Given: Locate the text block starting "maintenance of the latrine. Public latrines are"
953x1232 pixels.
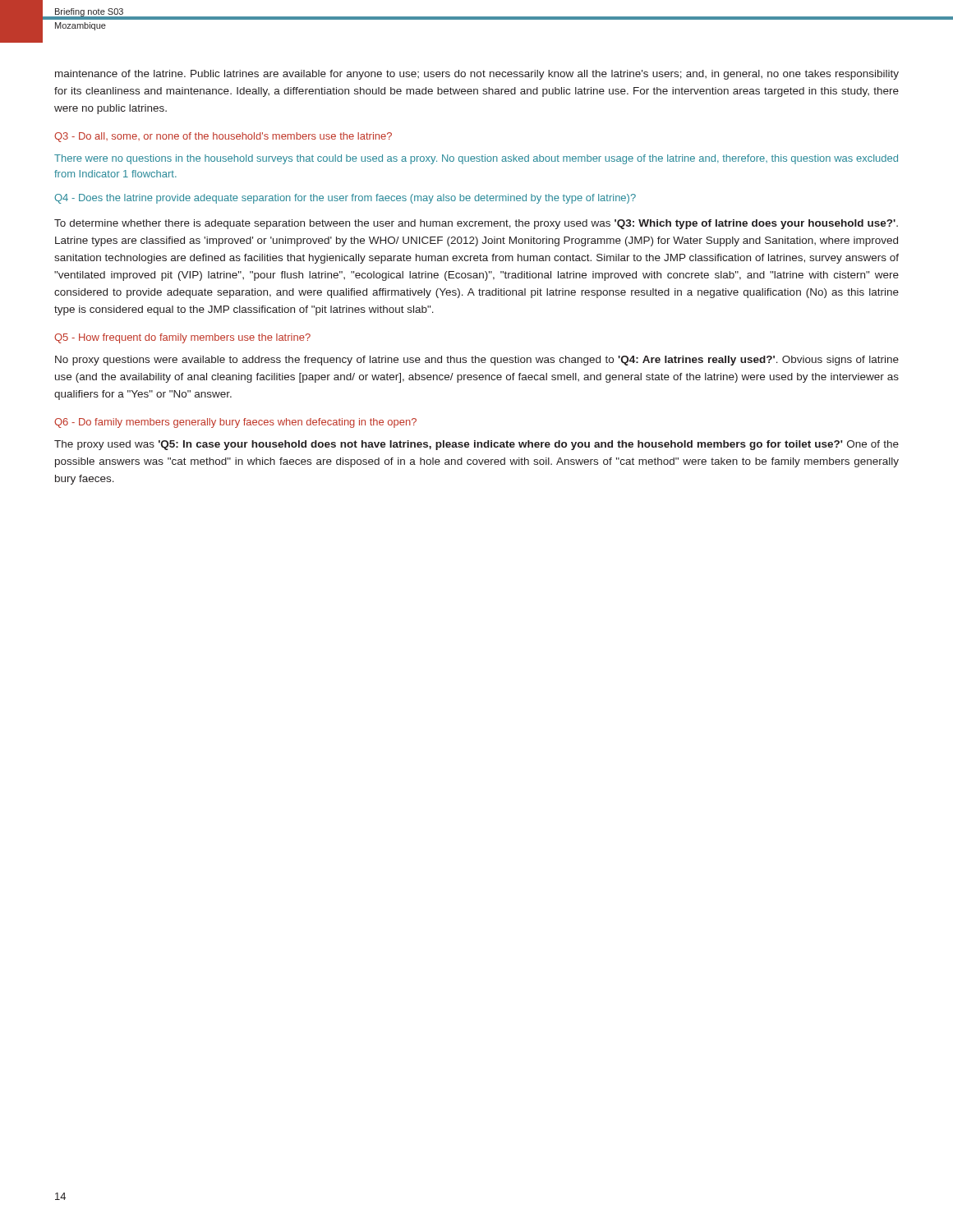Looking at the screenshot, I should coord(476,91).
